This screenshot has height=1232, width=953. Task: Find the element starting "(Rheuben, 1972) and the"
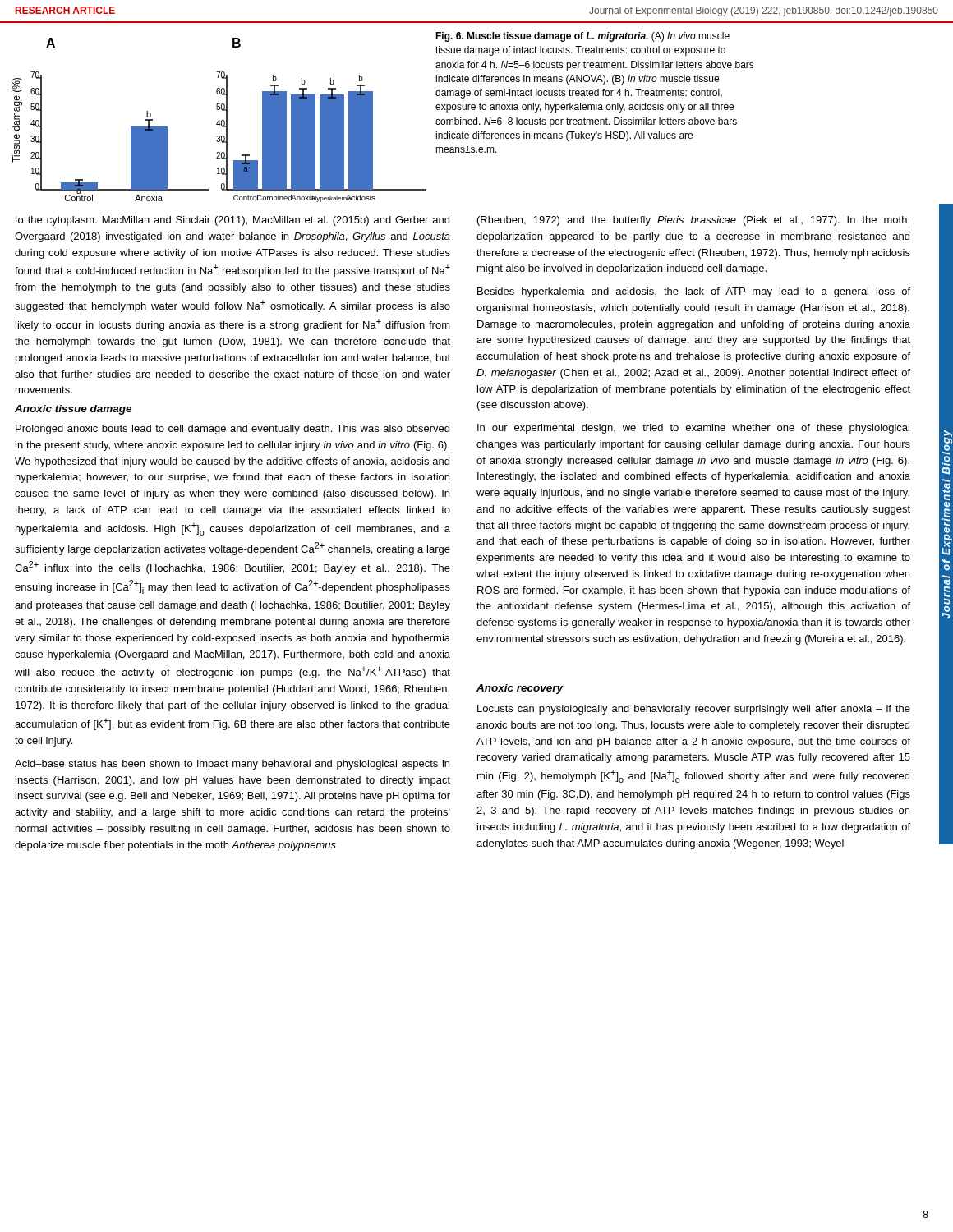pyautogui.click(x=693, y=429)
